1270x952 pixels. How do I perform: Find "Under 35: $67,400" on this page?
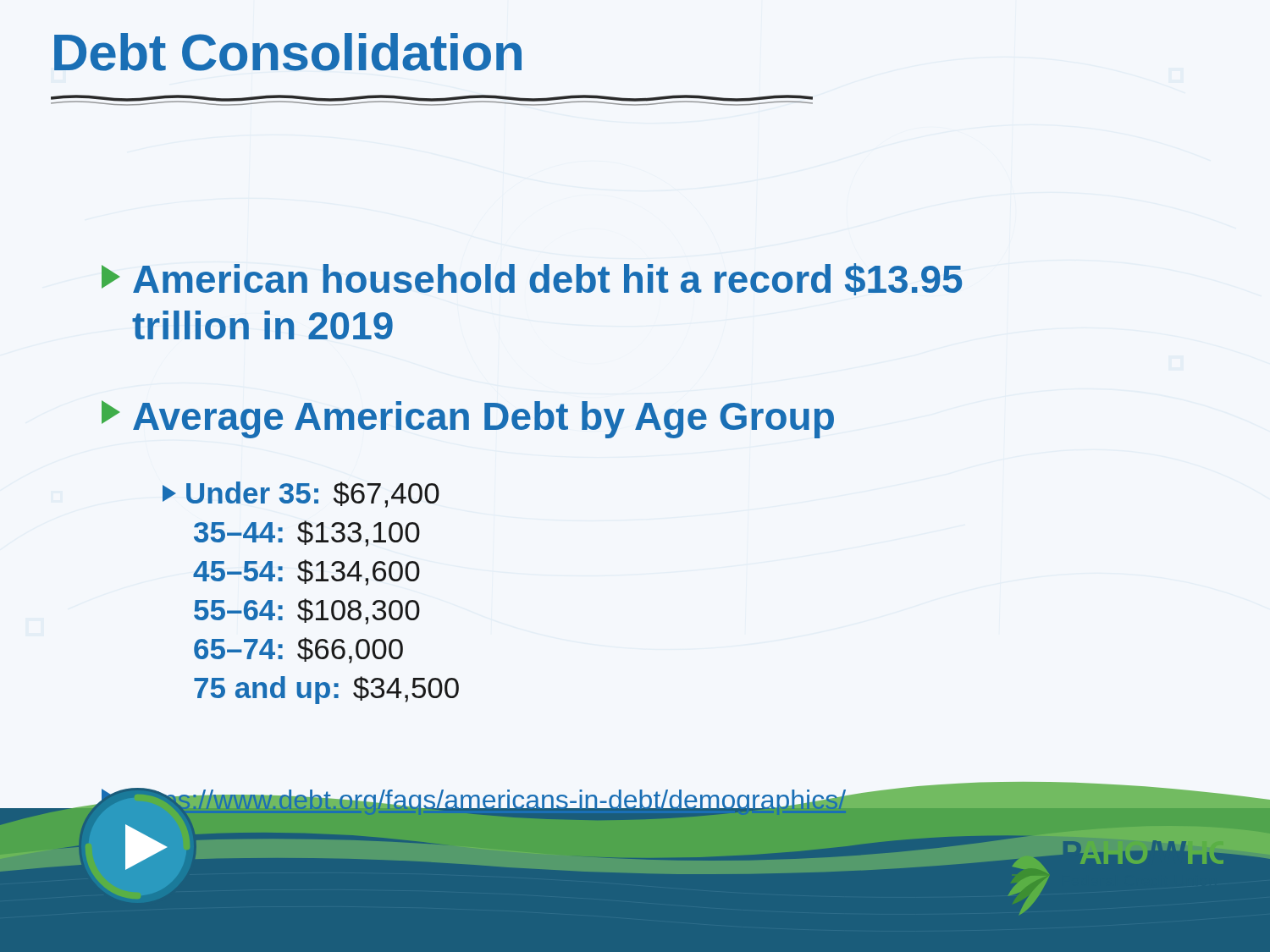[301, 493]
